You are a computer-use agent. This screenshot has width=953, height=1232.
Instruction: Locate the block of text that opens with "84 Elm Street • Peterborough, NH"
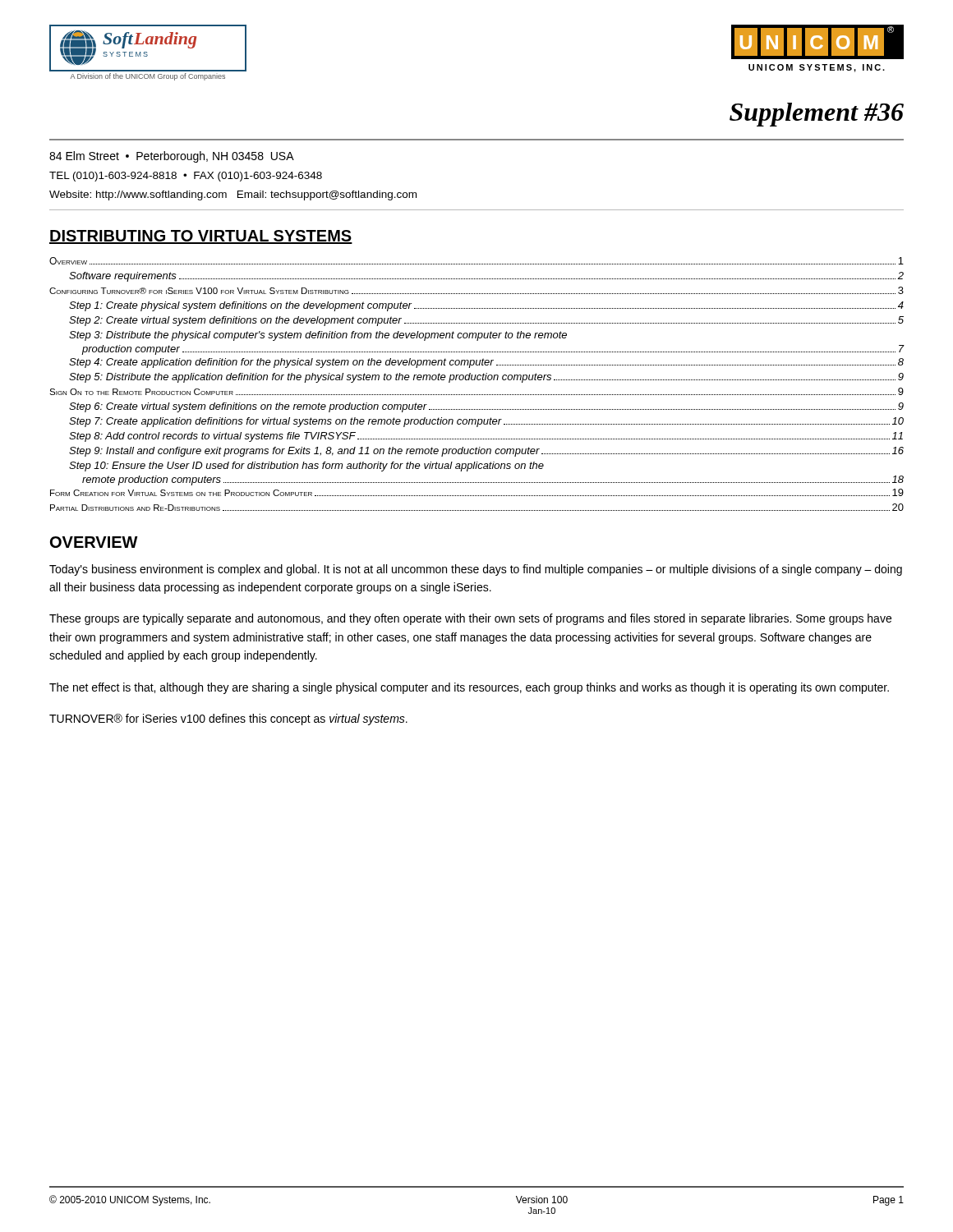[172, 157]
